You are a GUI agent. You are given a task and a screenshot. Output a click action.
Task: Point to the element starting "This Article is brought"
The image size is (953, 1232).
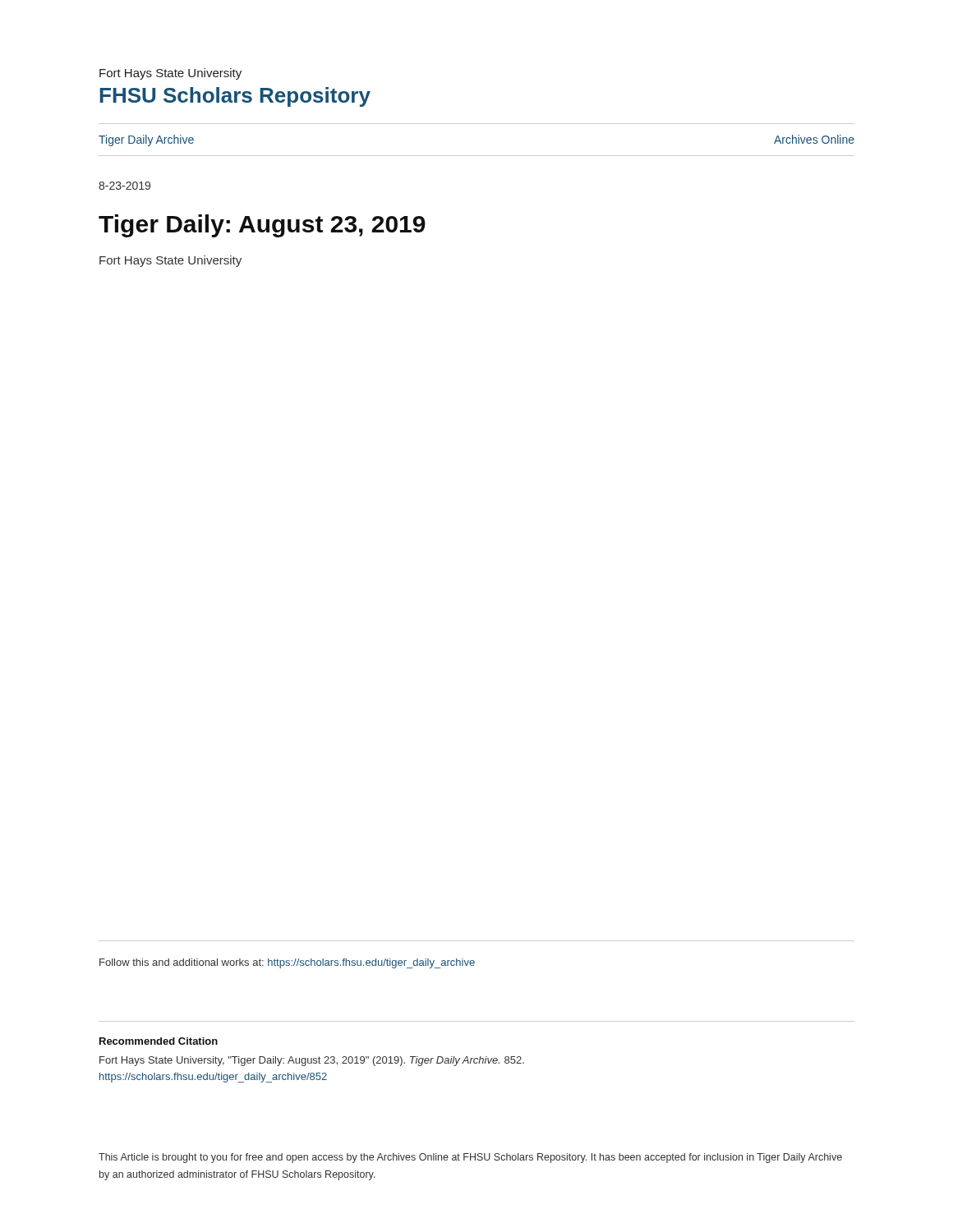click(470, 1166)
